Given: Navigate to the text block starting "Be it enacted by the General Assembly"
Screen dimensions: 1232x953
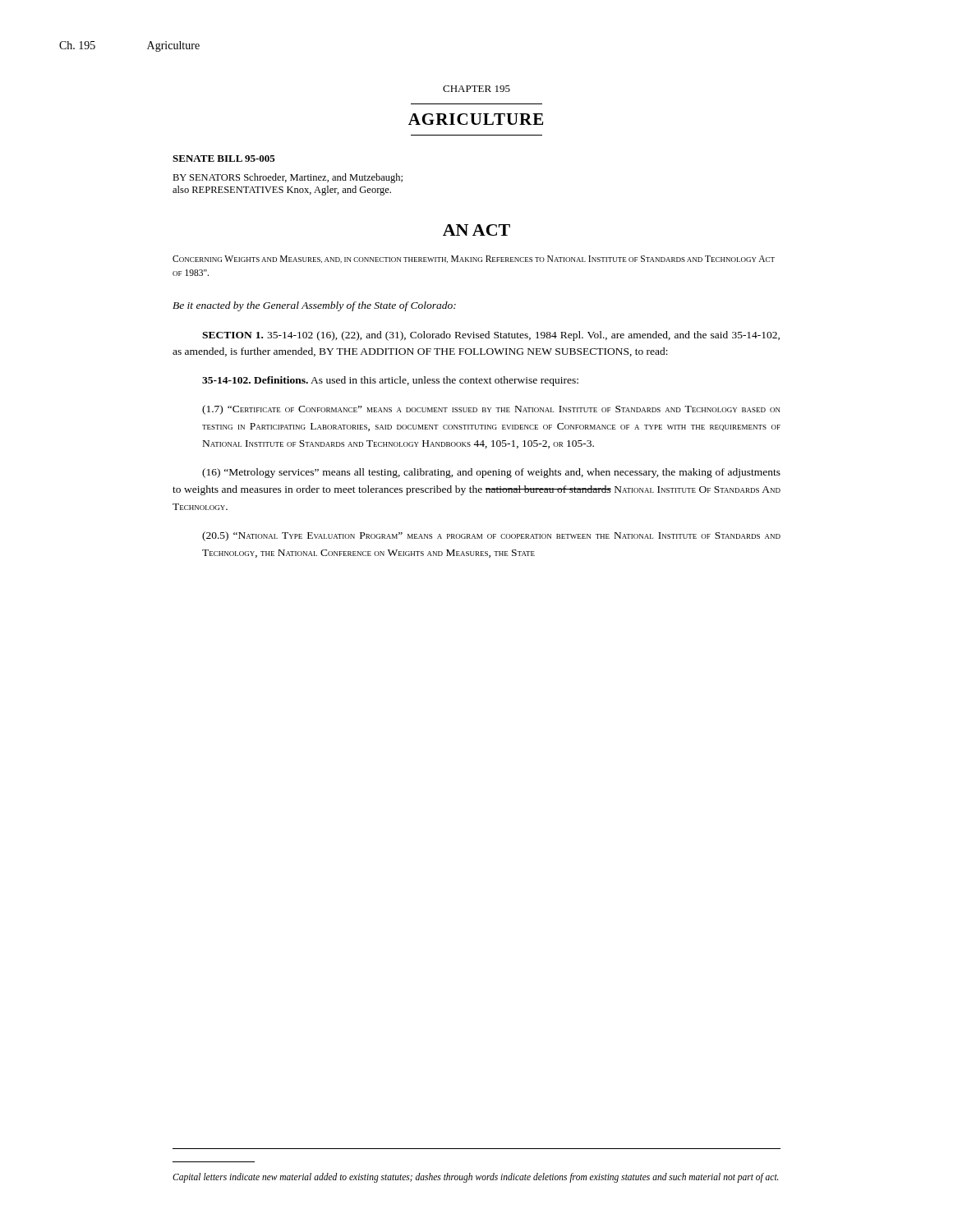Looking at the screenshot, I should tap(315, 305).
